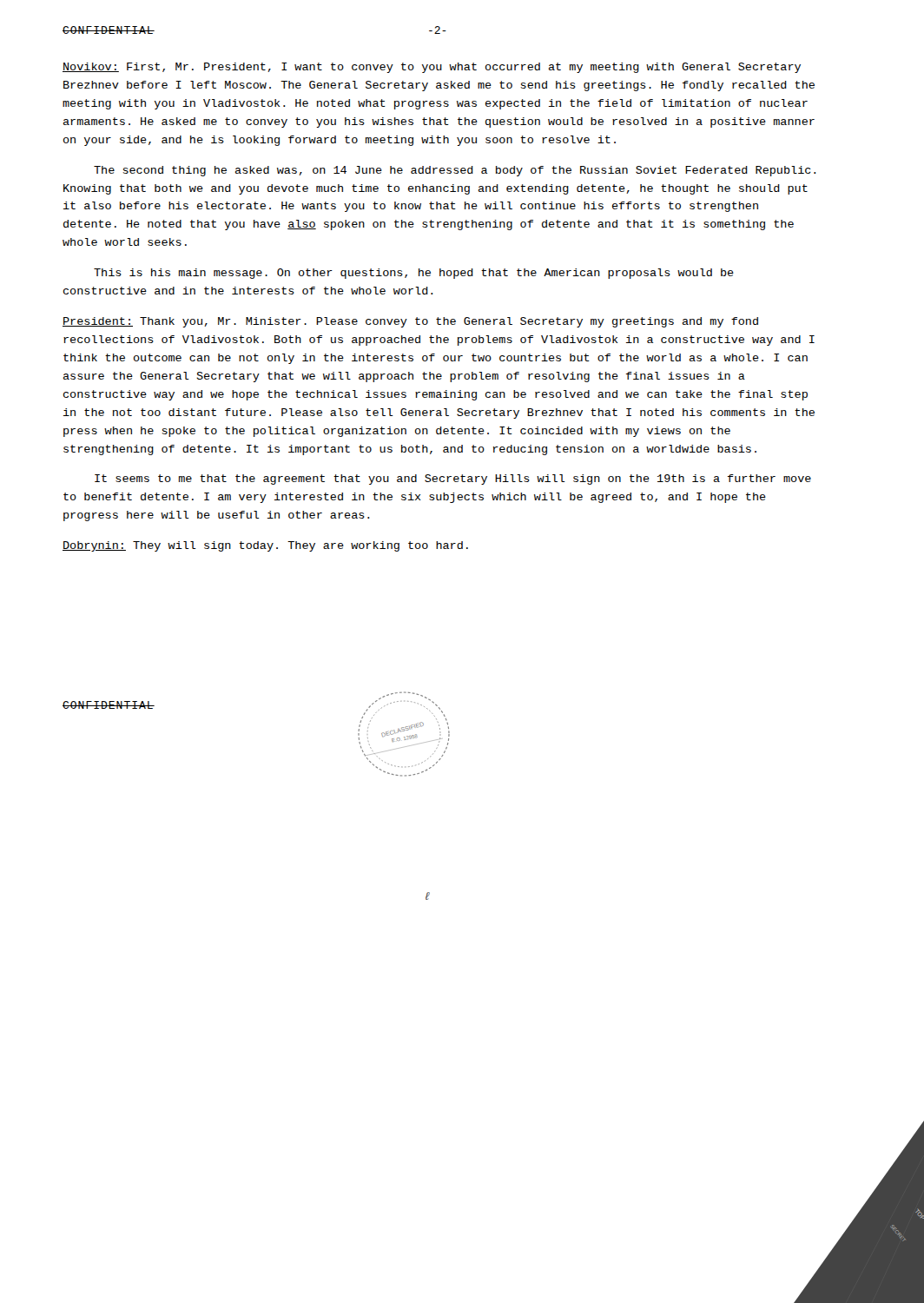Find the text block starting "Novikov: First, Mr."
The width and height of the screenshot is (924, 1303).
tap(439, 104)
